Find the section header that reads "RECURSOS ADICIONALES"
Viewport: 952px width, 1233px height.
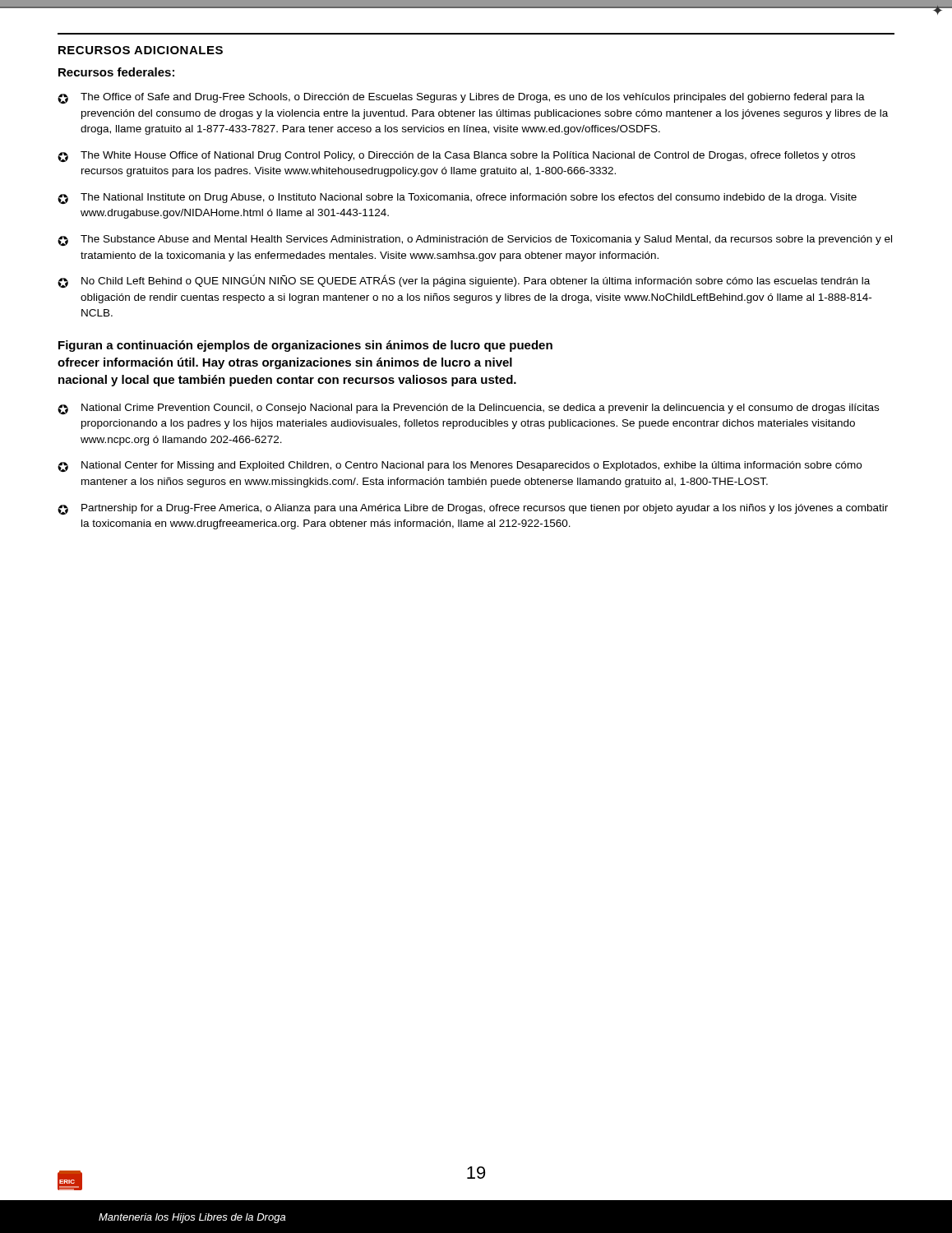(141, 50)
